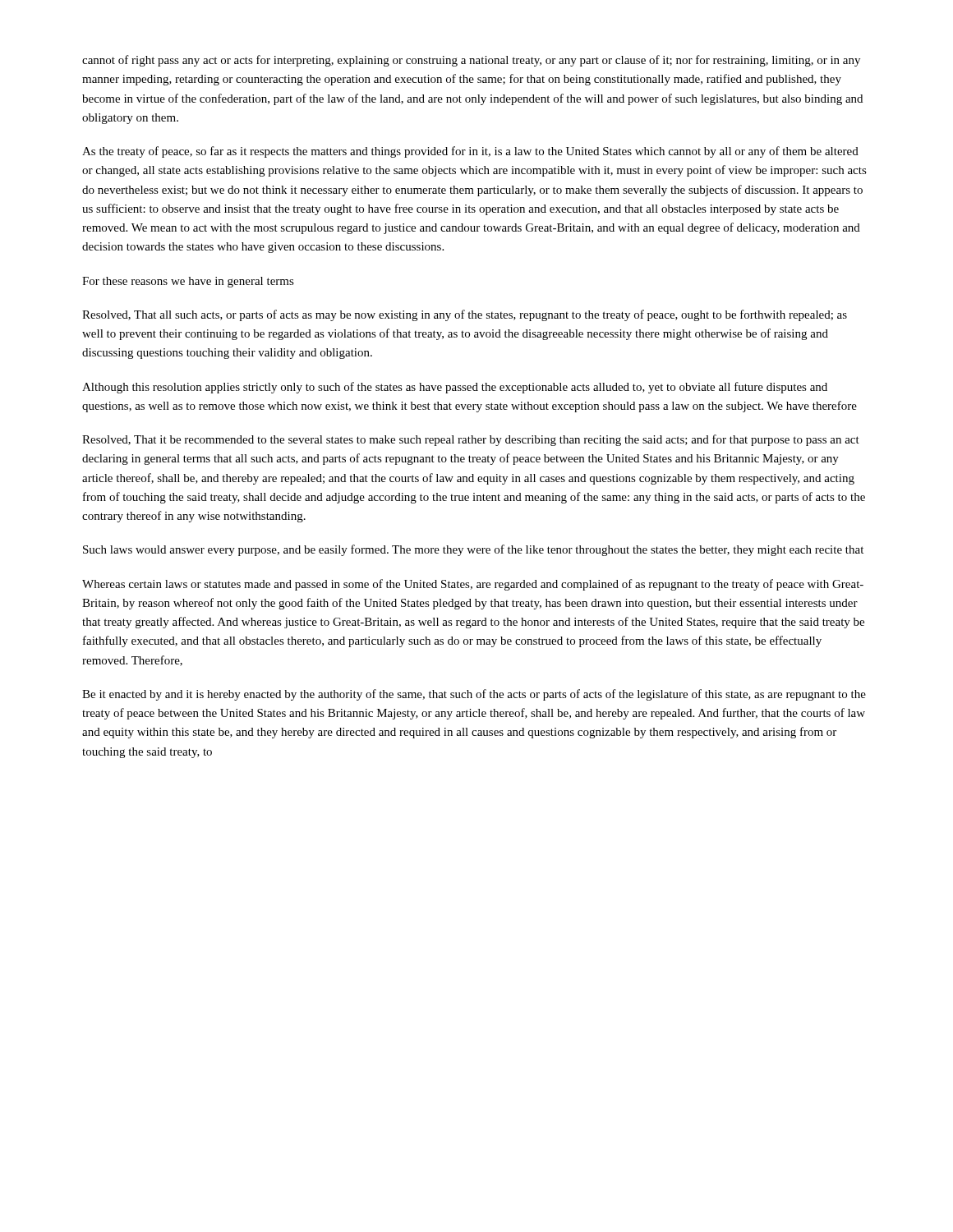This screenshot has width=953, height=1232.
Task: Point to the text starting "Whereas certain laws or statutes made"
Action: coord(473,622)
